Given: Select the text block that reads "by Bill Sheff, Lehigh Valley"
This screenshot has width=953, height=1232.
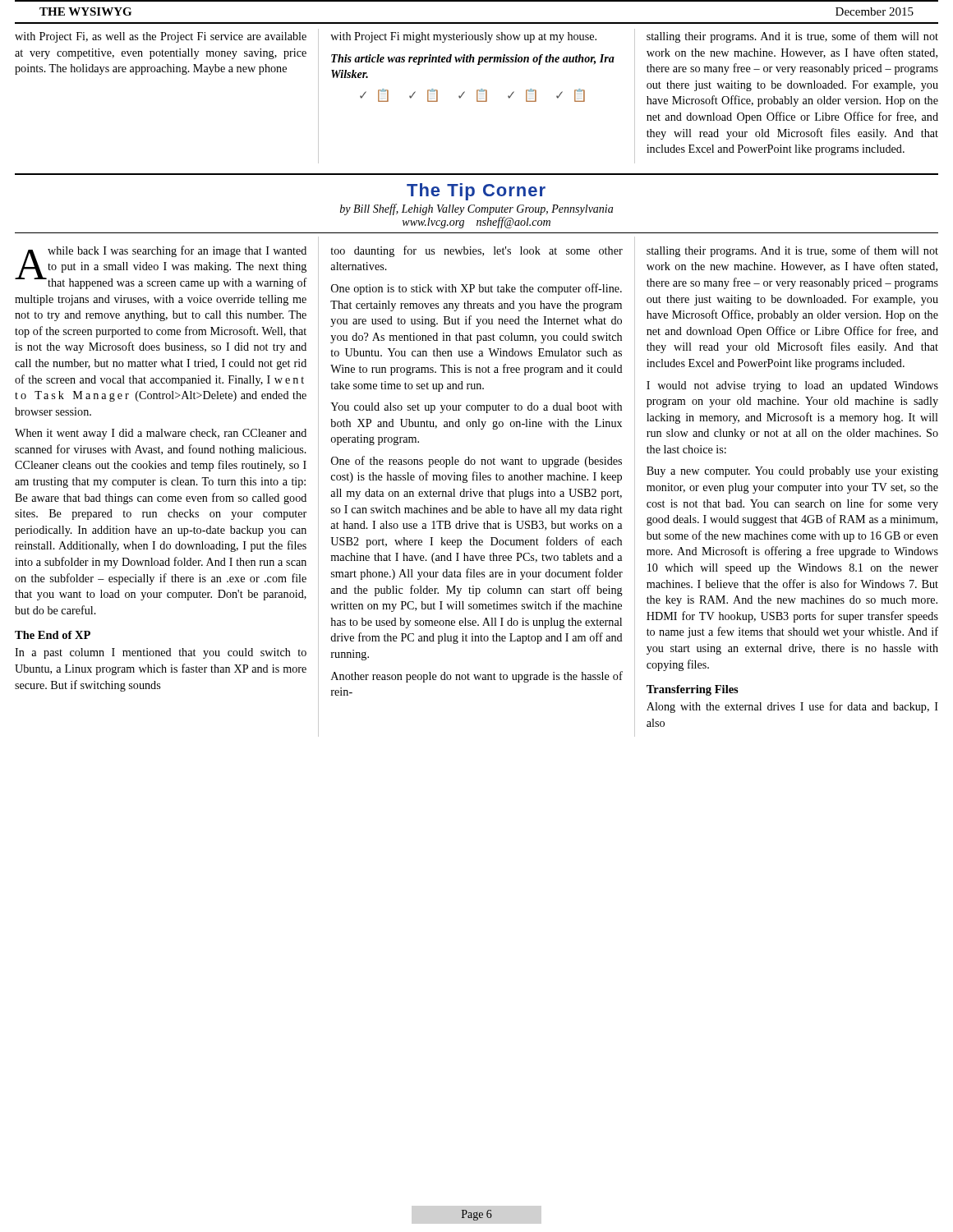Looking at the screenshot, I should tap(476, 215).
